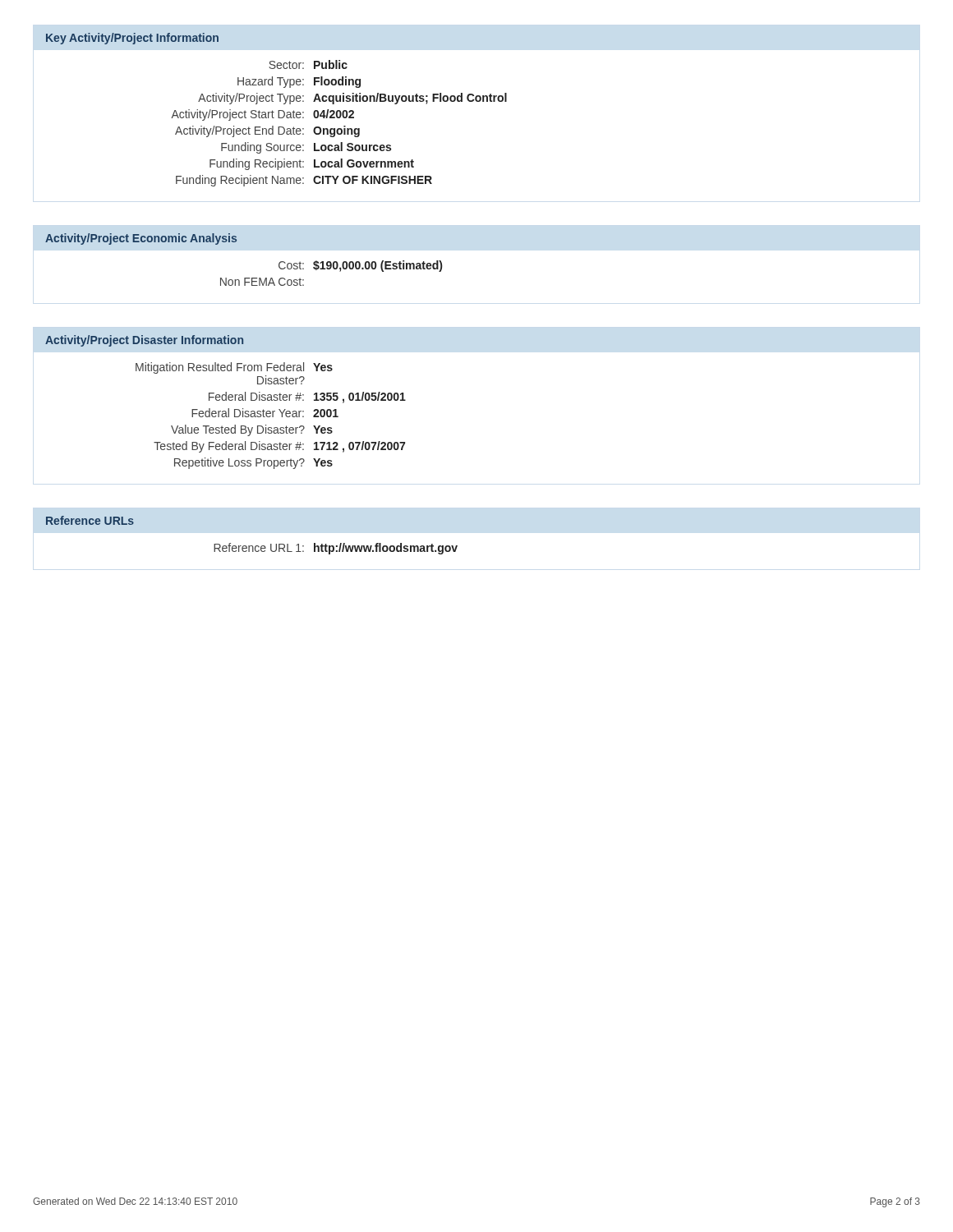Click where it says "Key Activity/Project Information"
The width and height of the screenshot is (953, 1232).
pos(132,38)
